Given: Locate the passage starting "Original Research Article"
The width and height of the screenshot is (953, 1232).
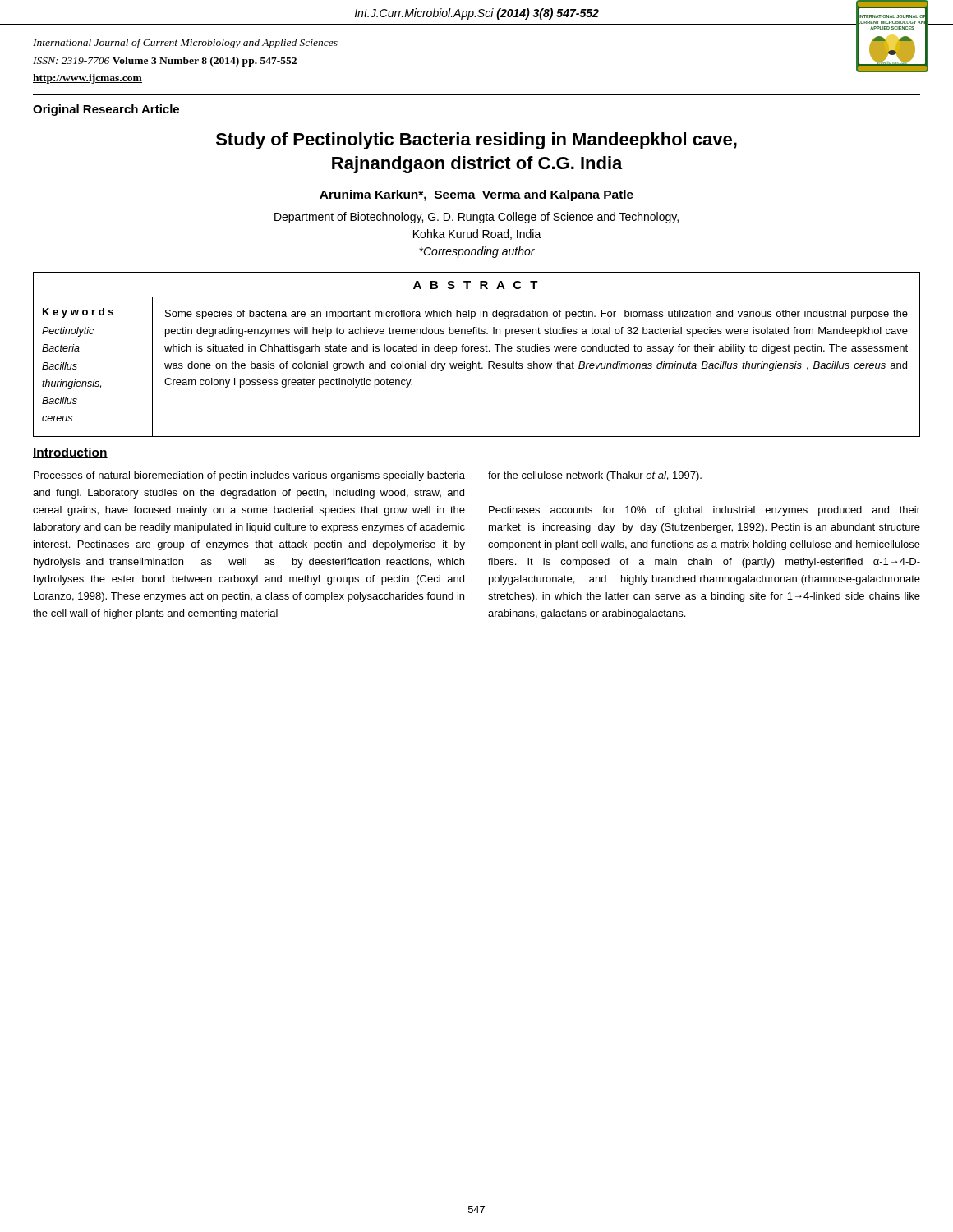Looking at the screenshot, I should click(106, 109).
